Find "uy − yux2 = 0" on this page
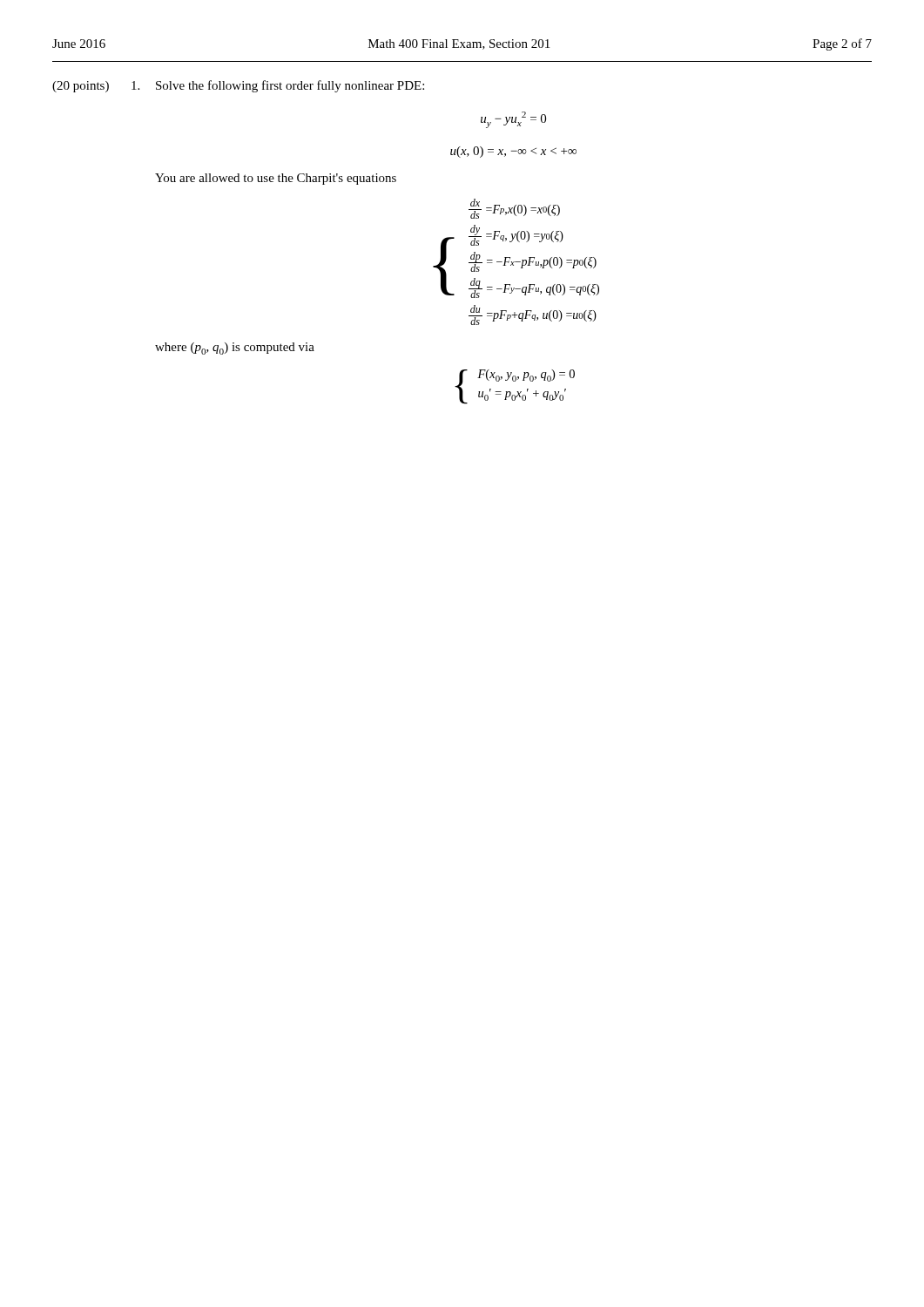Screen dimensions: 1307x924 point(513,118)
